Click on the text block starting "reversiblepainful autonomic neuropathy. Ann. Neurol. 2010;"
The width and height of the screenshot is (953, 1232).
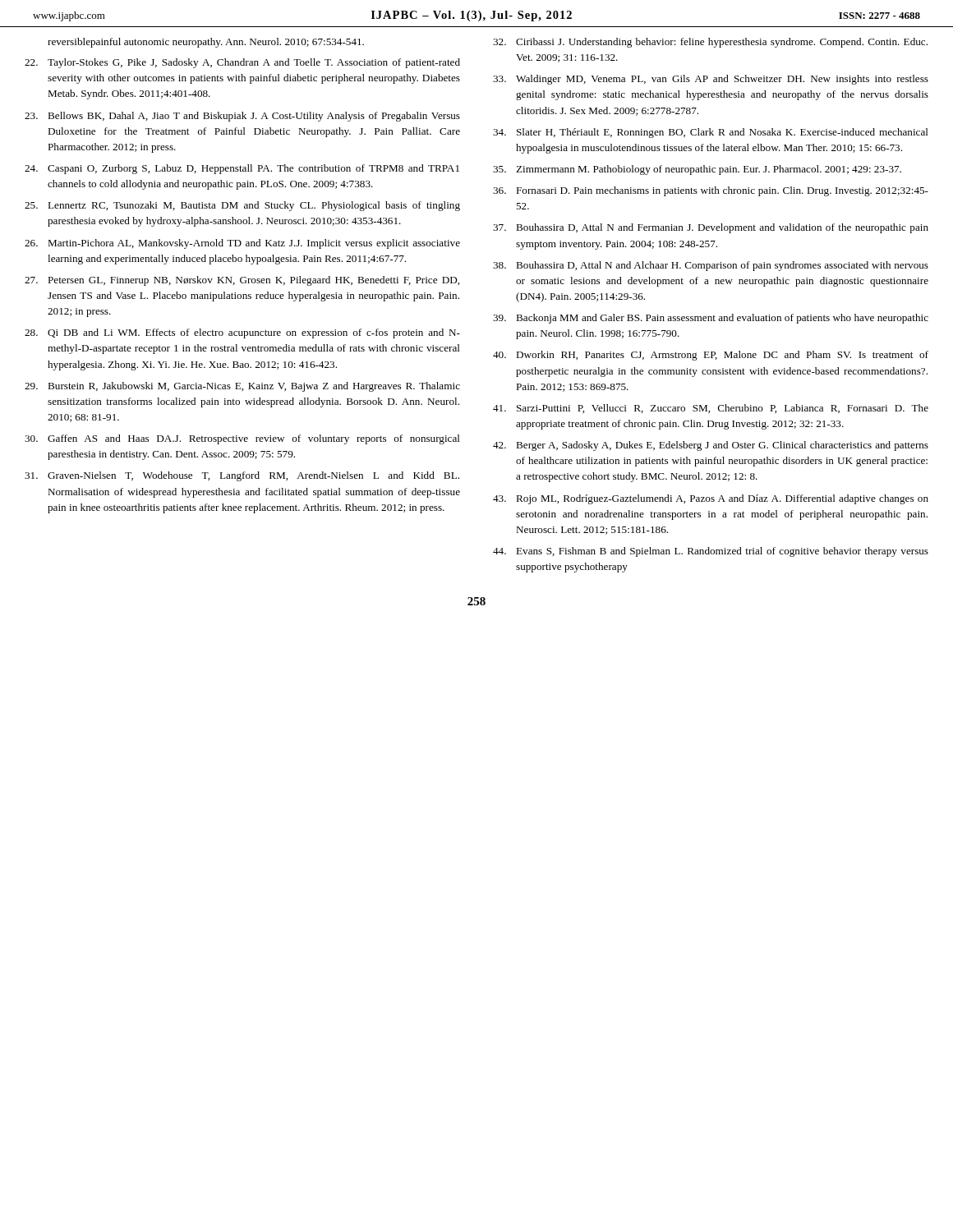point(206,42)
